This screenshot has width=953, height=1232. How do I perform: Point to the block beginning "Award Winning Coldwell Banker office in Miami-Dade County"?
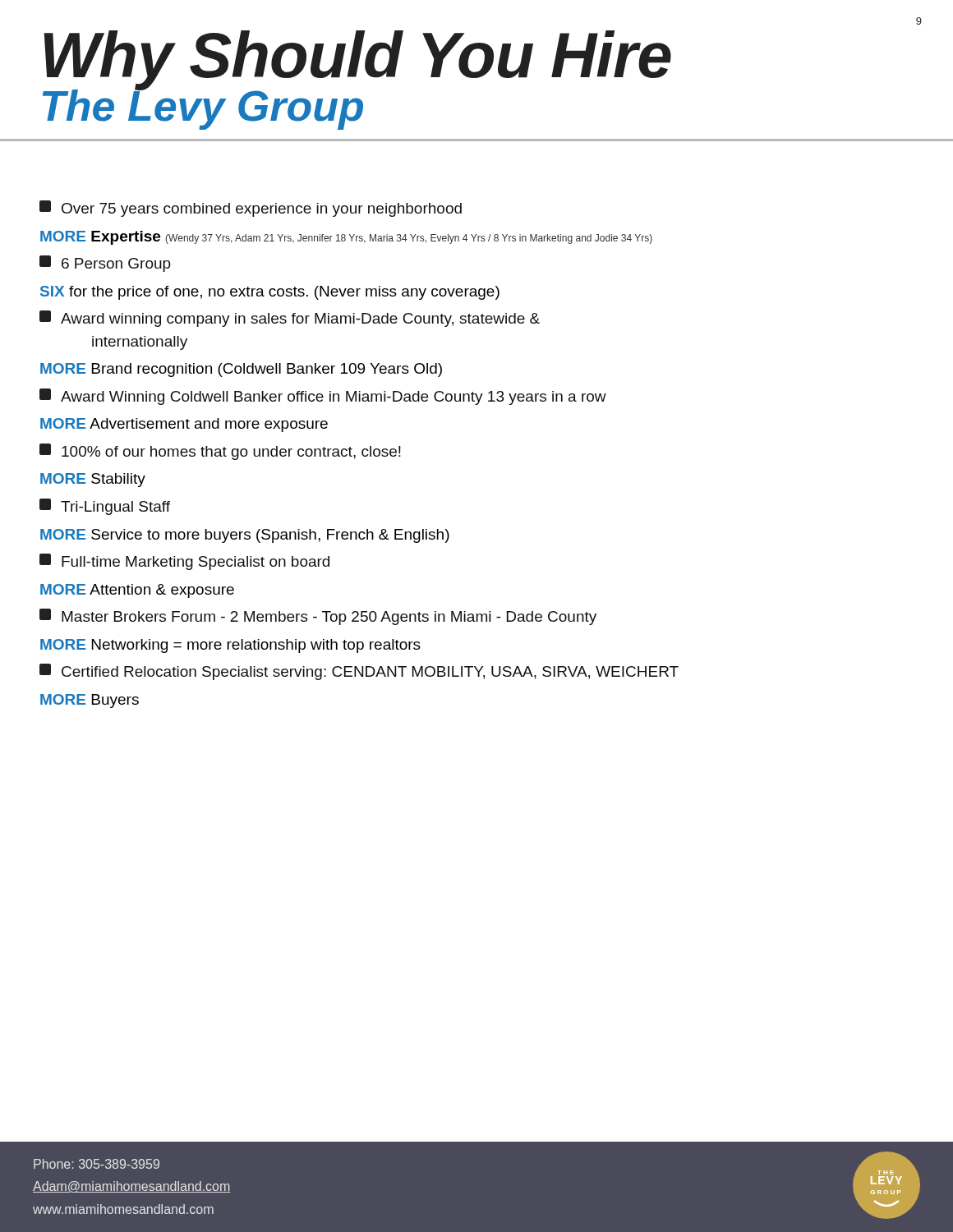(323, 396)
